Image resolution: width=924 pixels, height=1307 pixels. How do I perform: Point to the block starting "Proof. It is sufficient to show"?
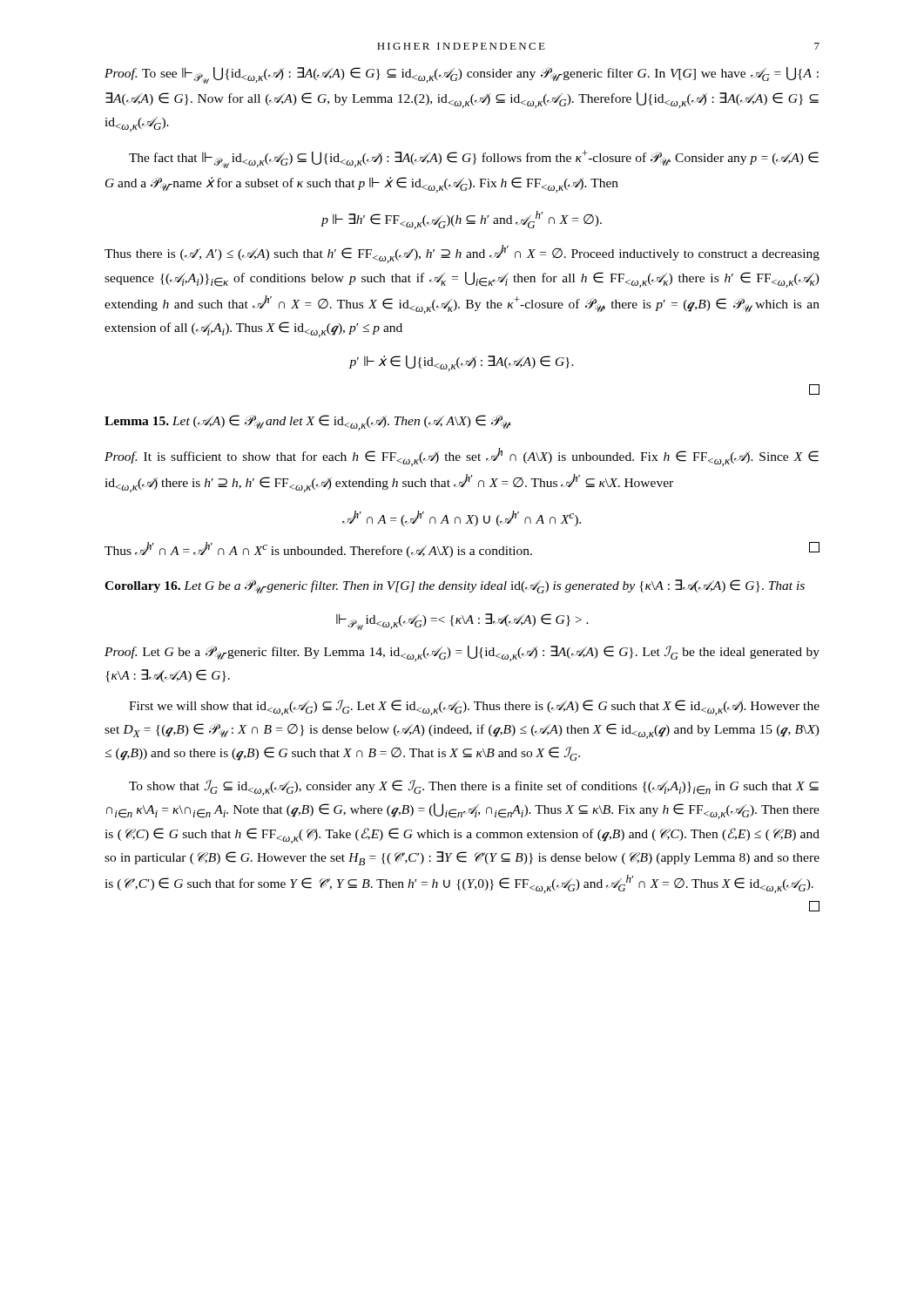click(x=462, y=470)
